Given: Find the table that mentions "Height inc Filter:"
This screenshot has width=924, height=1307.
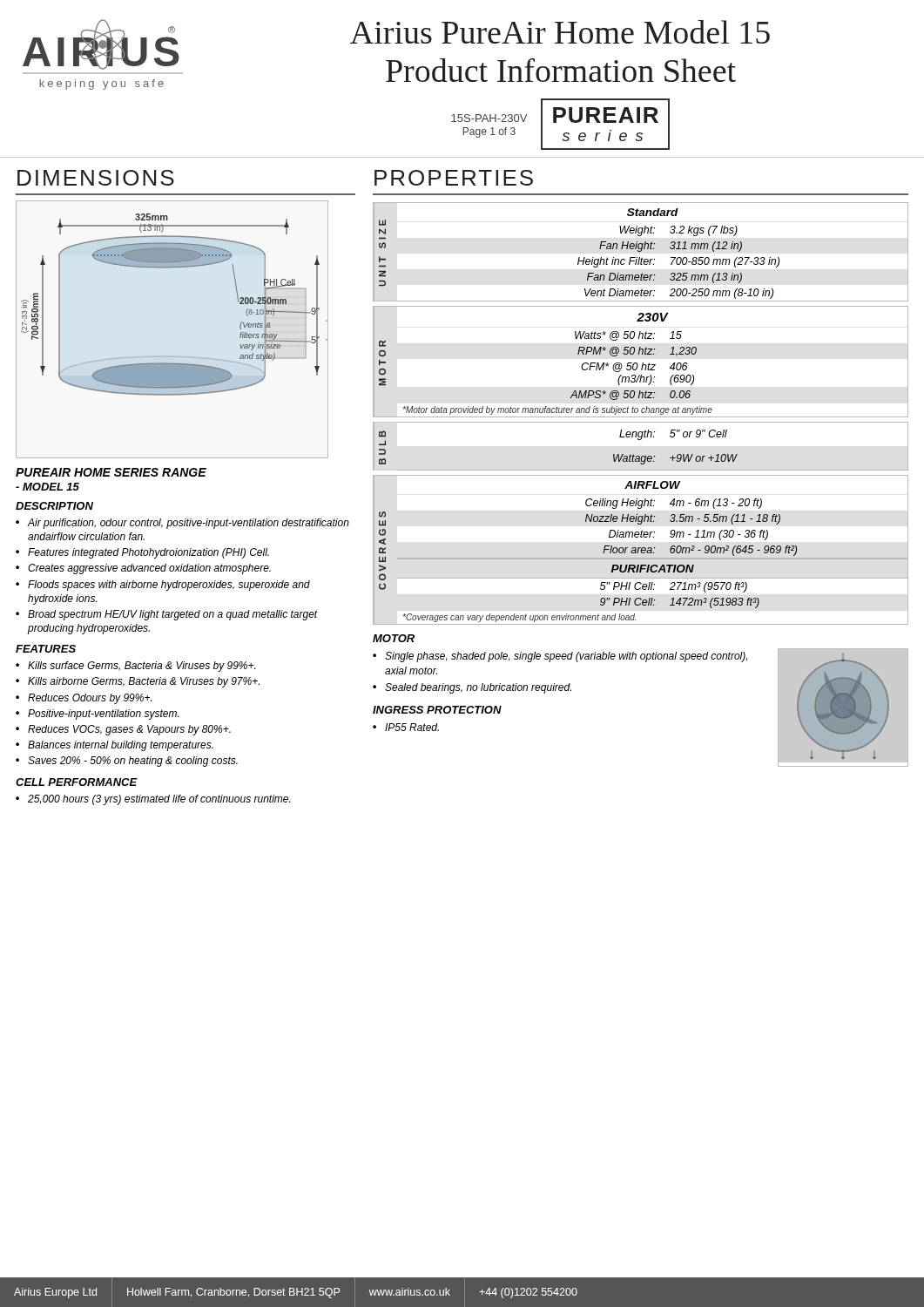Looking at the screenshot, I should coord(641,252).
